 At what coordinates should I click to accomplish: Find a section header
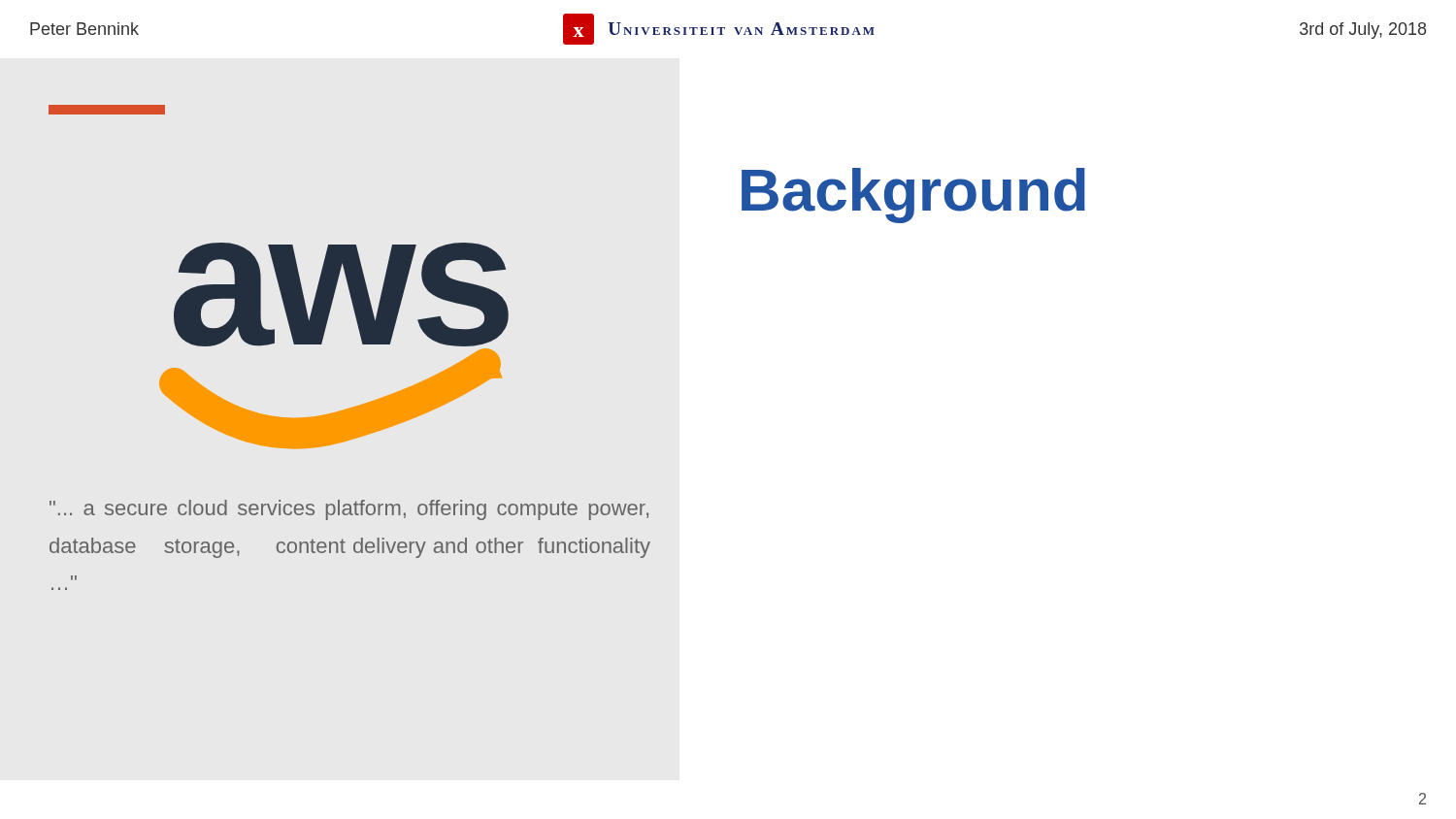pyautogui.click(x=913, y=190)
